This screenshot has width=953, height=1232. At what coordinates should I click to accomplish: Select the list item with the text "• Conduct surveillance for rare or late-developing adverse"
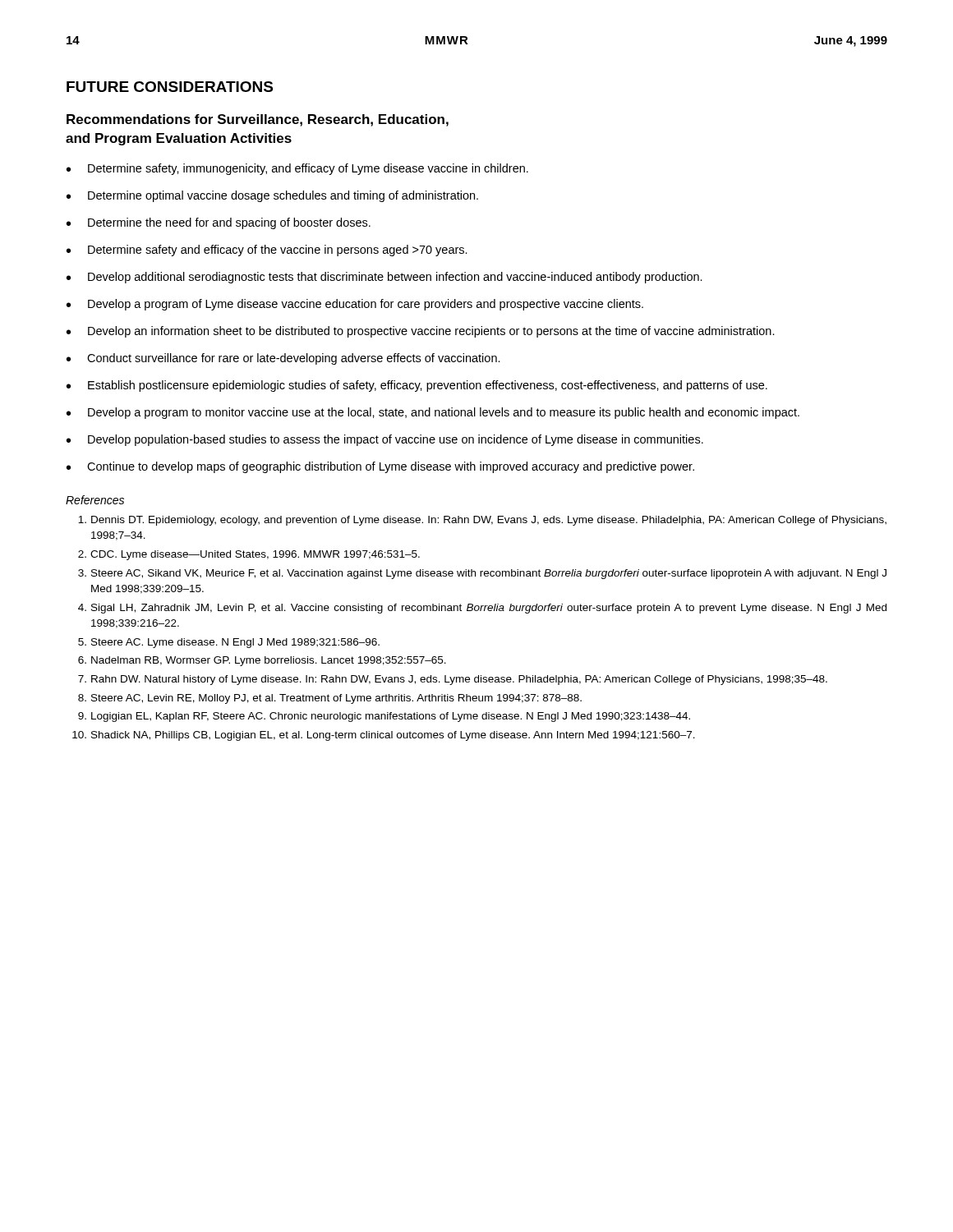point(476,359)
